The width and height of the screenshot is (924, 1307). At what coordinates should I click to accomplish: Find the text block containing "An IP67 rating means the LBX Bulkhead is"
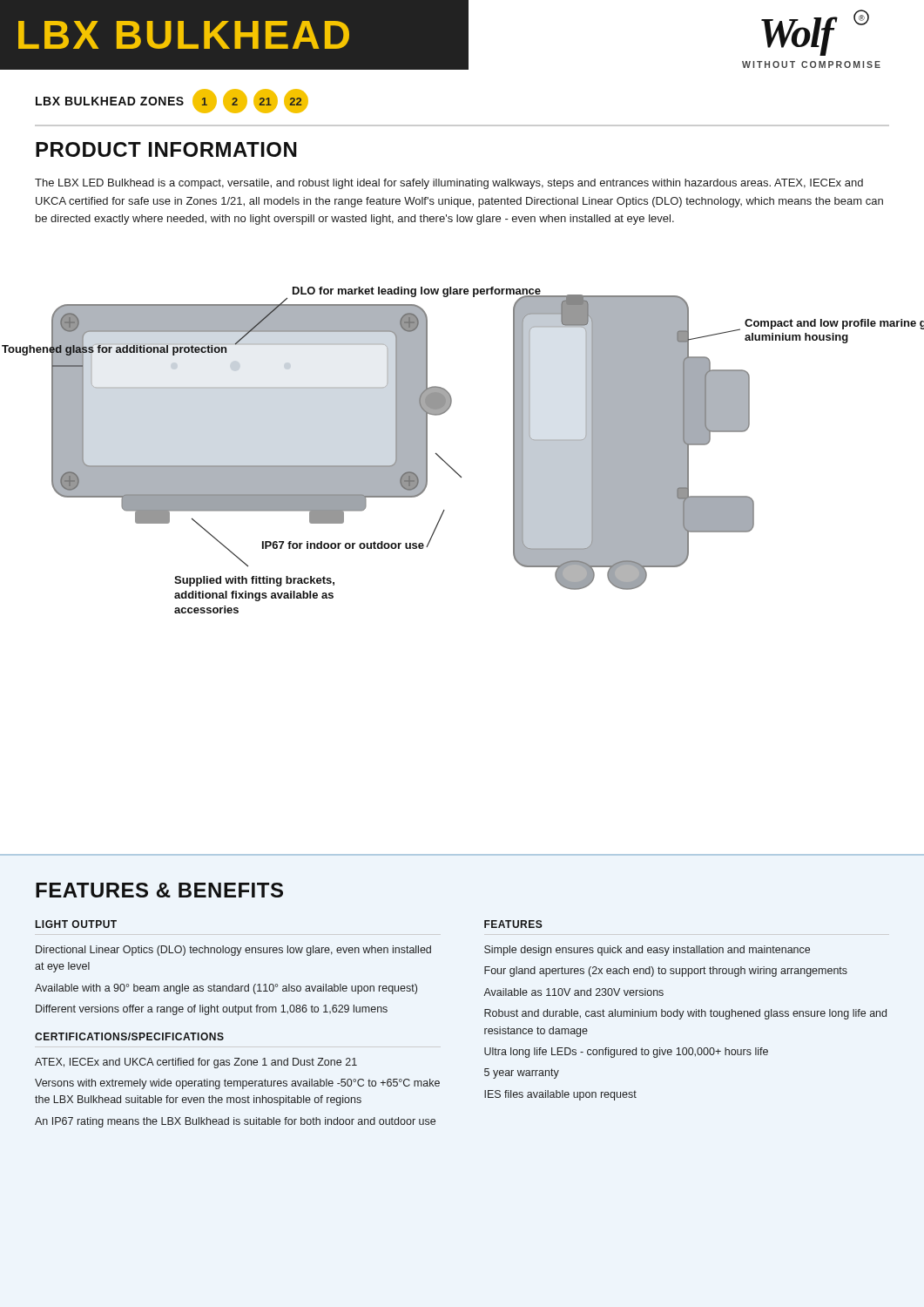point(235,1121)
